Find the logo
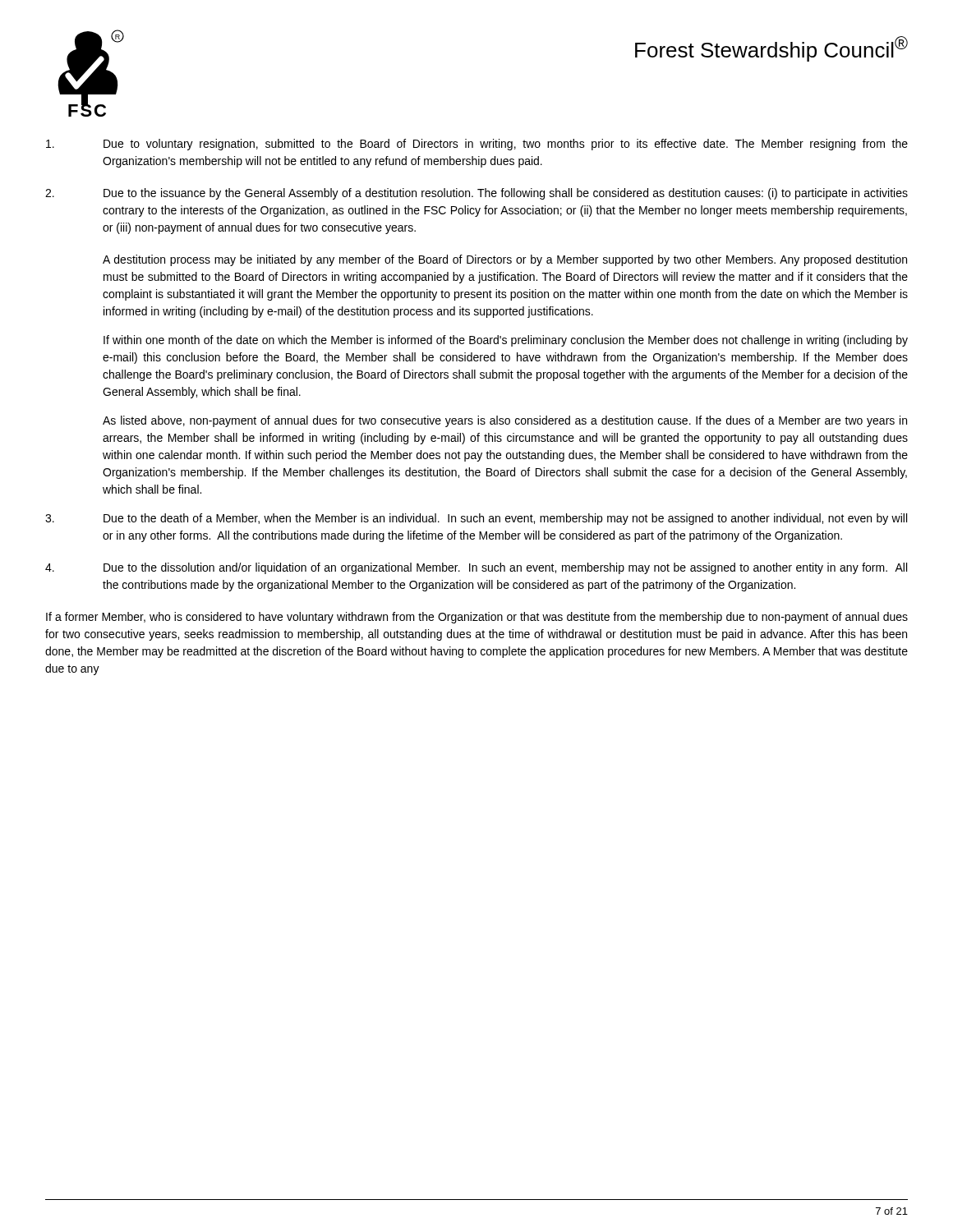The image size is (953, 1232). 90,72
